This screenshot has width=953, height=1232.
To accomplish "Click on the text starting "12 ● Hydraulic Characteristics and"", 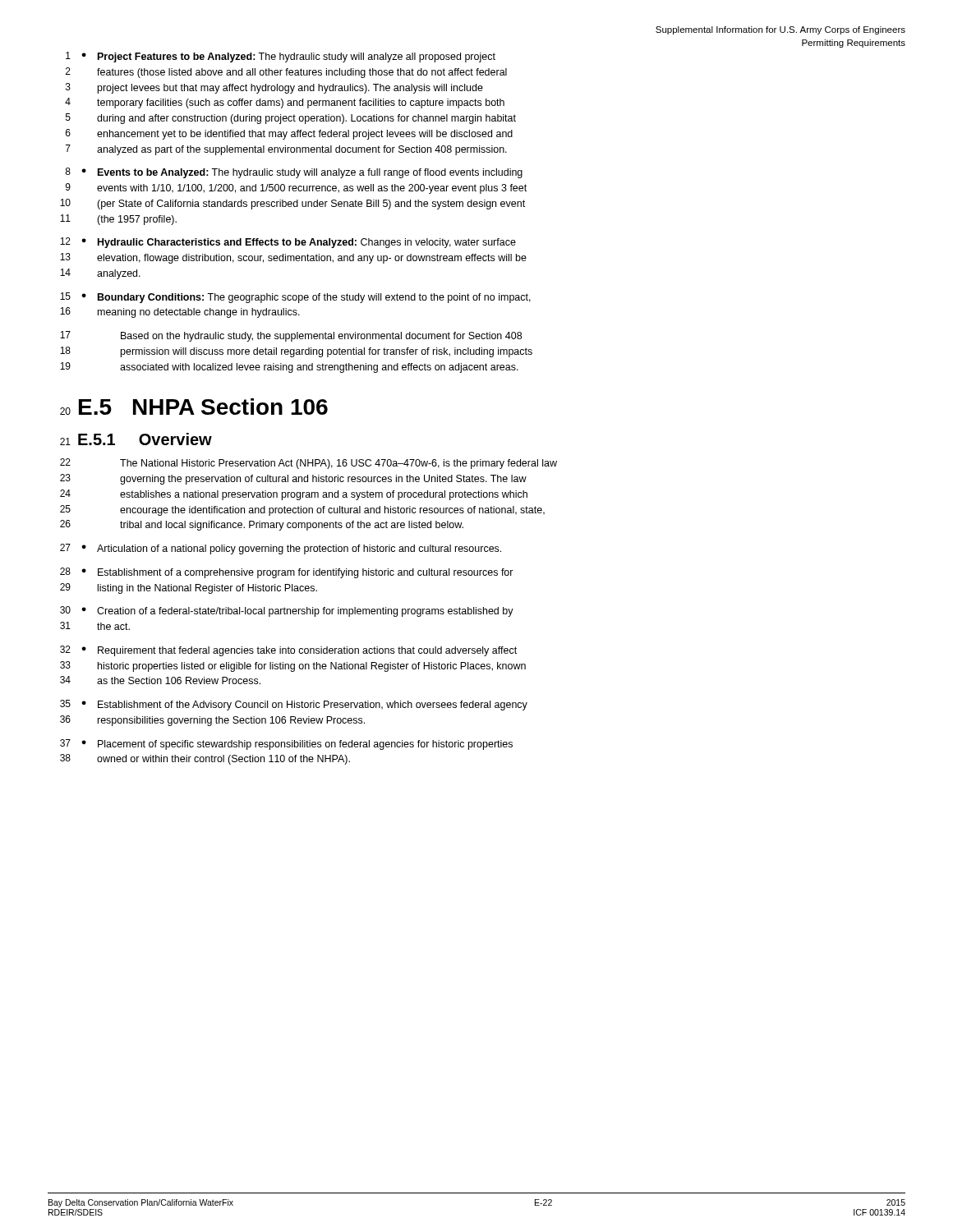I will pos(476,258).
